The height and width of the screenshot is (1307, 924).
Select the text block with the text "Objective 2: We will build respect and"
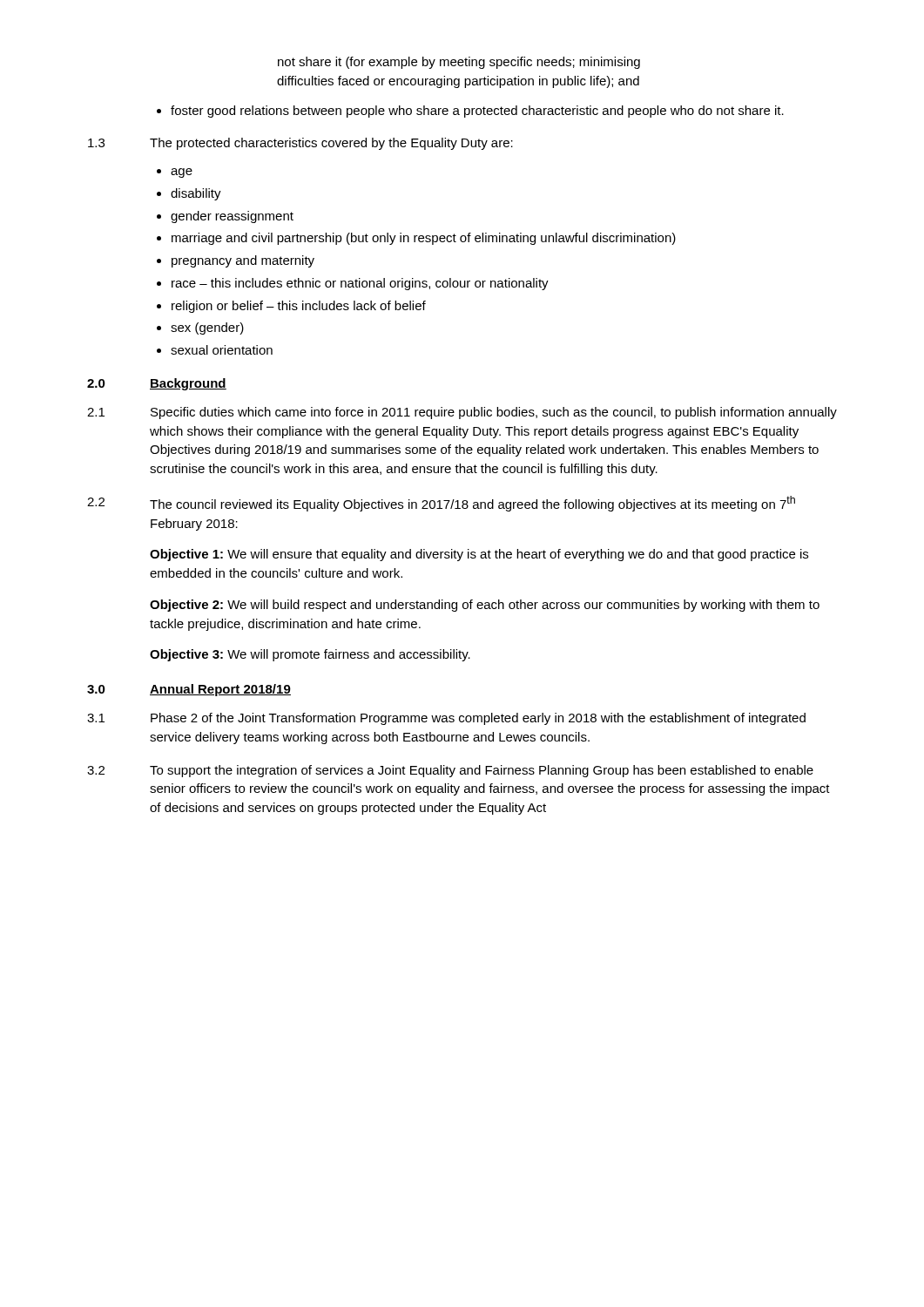click(485, 614)
